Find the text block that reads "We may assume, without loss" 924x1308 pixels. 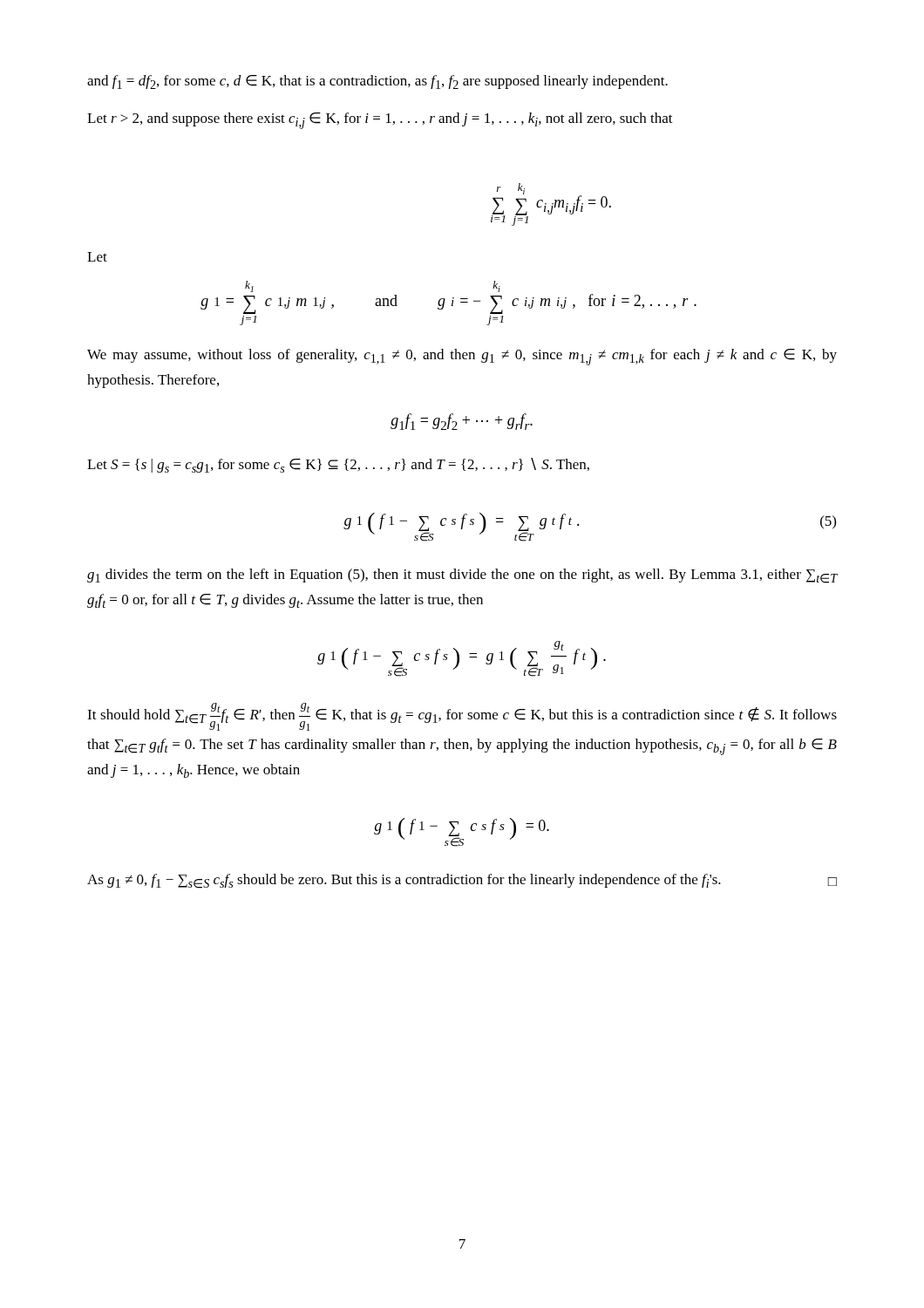[x=462, y=367]
